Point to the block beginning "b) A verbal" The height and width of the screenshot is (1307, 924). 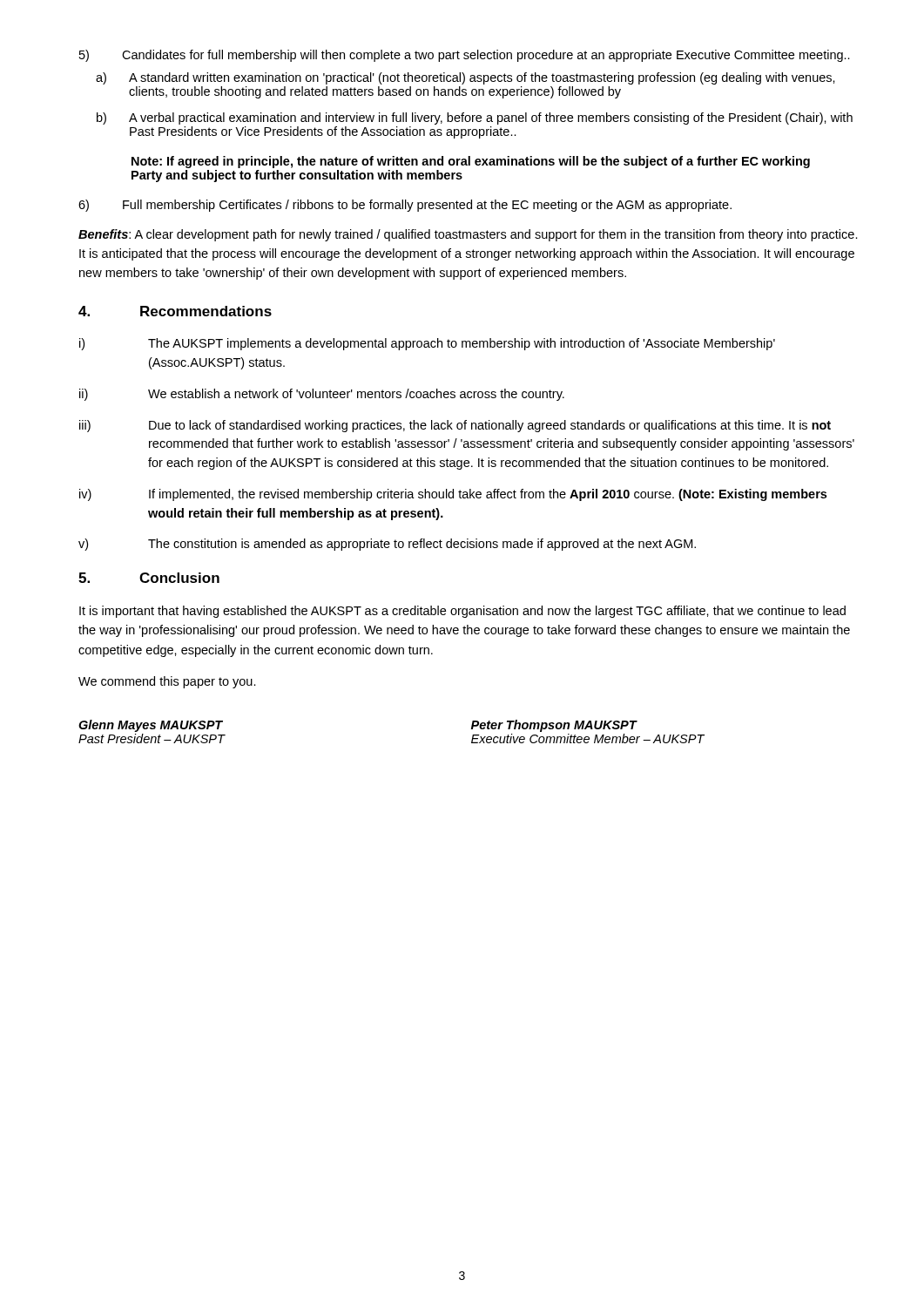479,125
